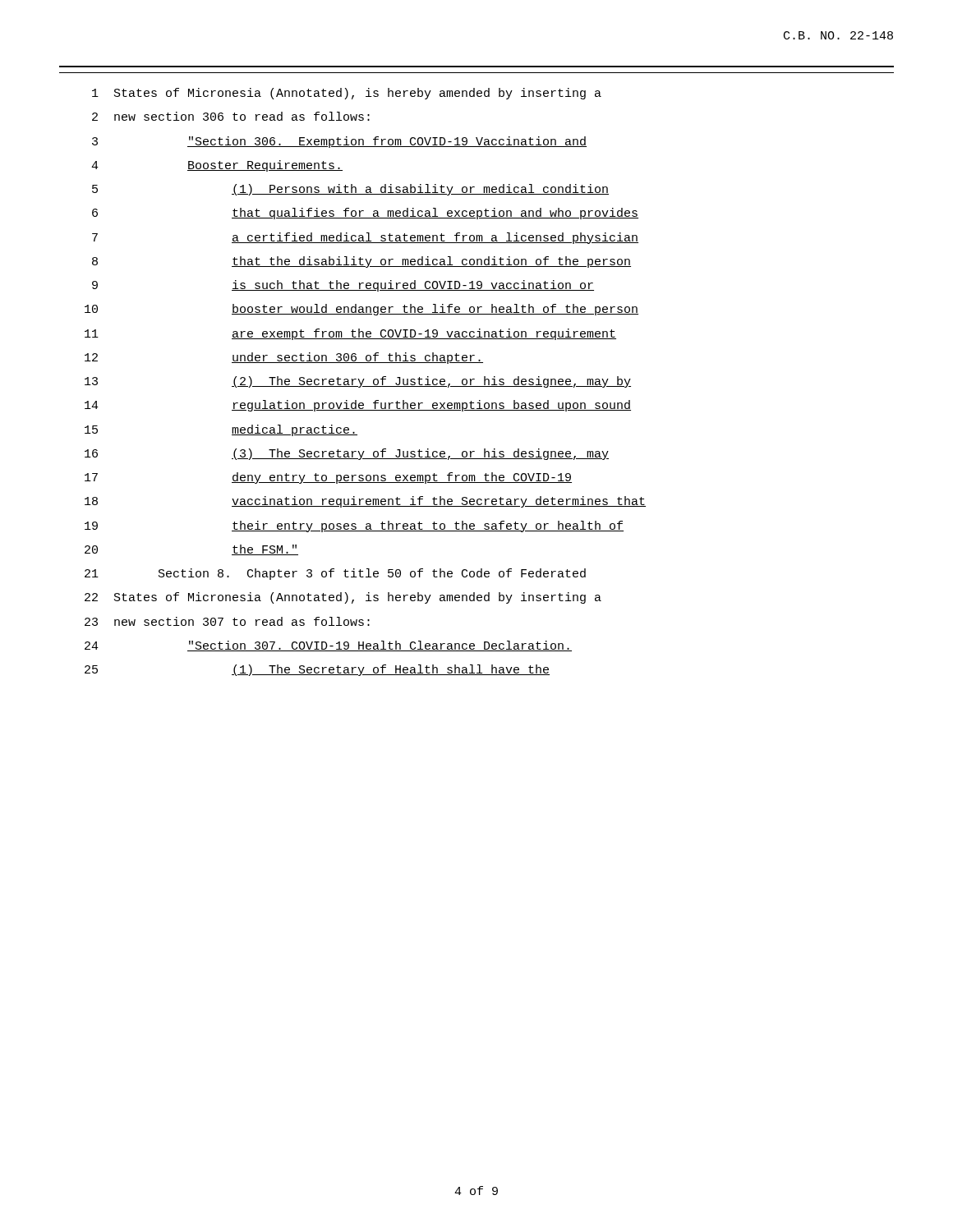The height and width of the screenshot is (1232, 953).
Task: Click on the text block starting "5 (1) Persons with a disability or"
Action: click(334, 190)
